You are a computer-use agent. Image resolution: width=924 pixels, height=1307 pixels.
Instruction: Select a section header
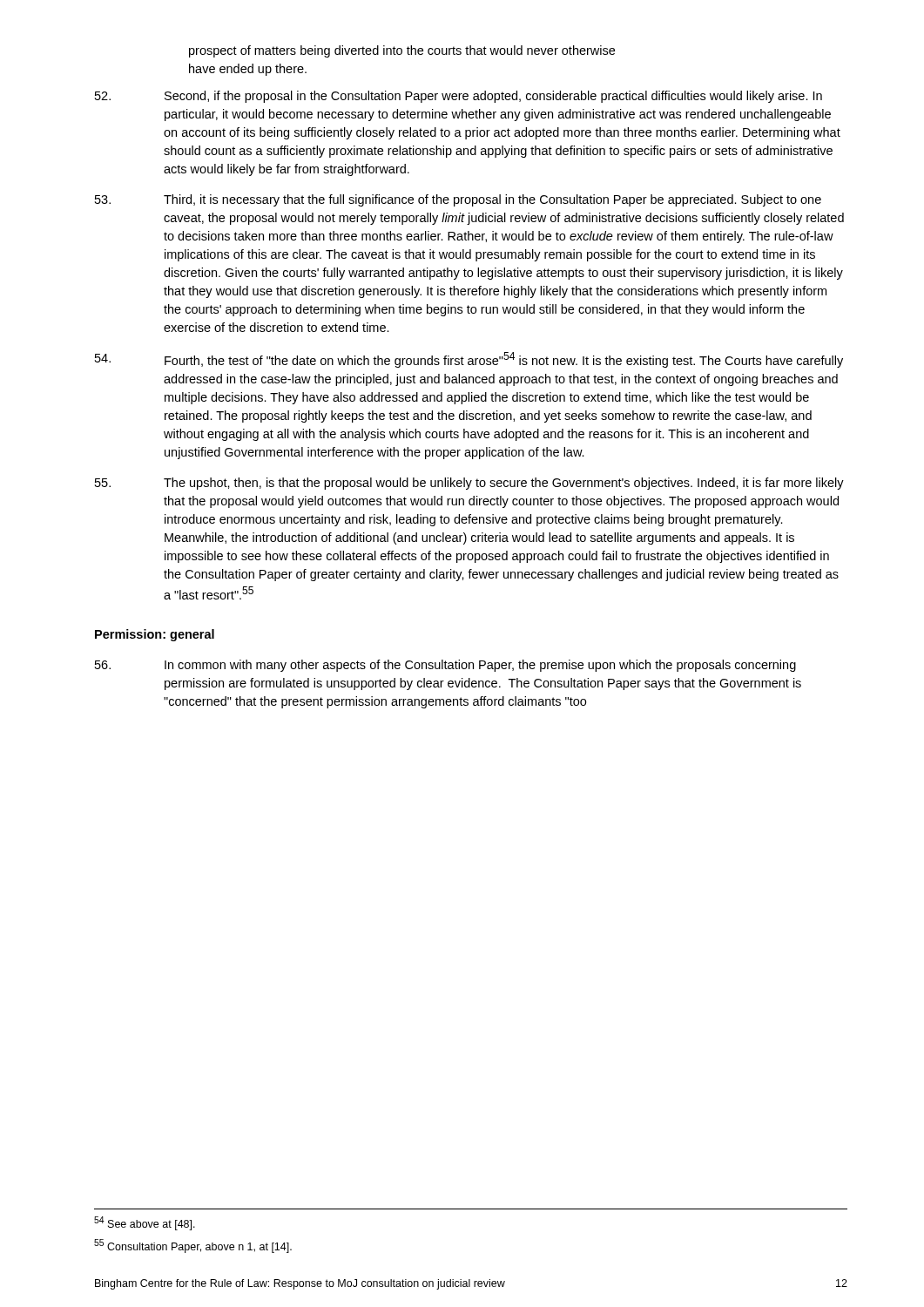(x=154, y=634)
